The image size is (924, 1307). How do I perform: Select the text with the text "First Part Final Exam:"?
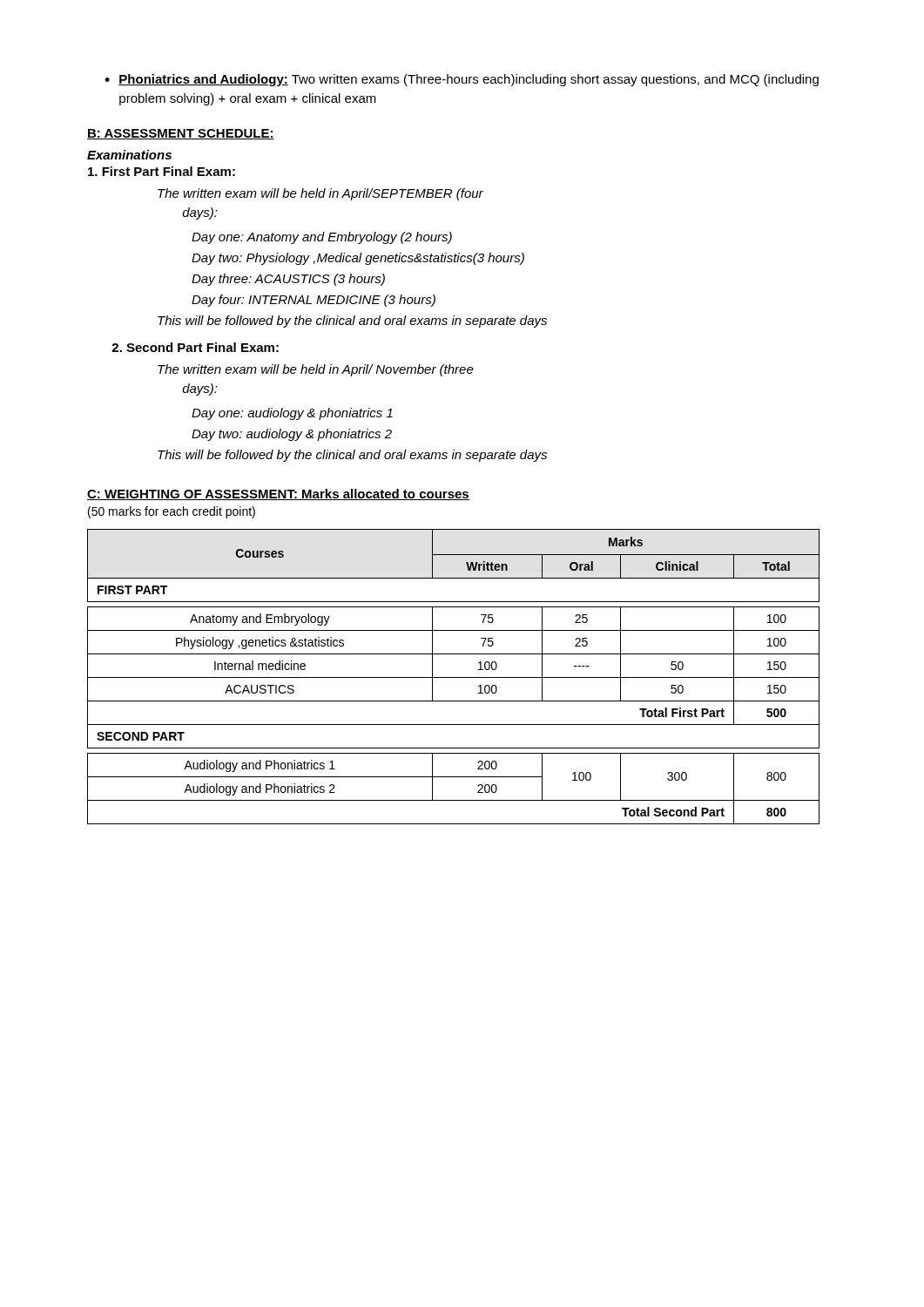(162, 171)
